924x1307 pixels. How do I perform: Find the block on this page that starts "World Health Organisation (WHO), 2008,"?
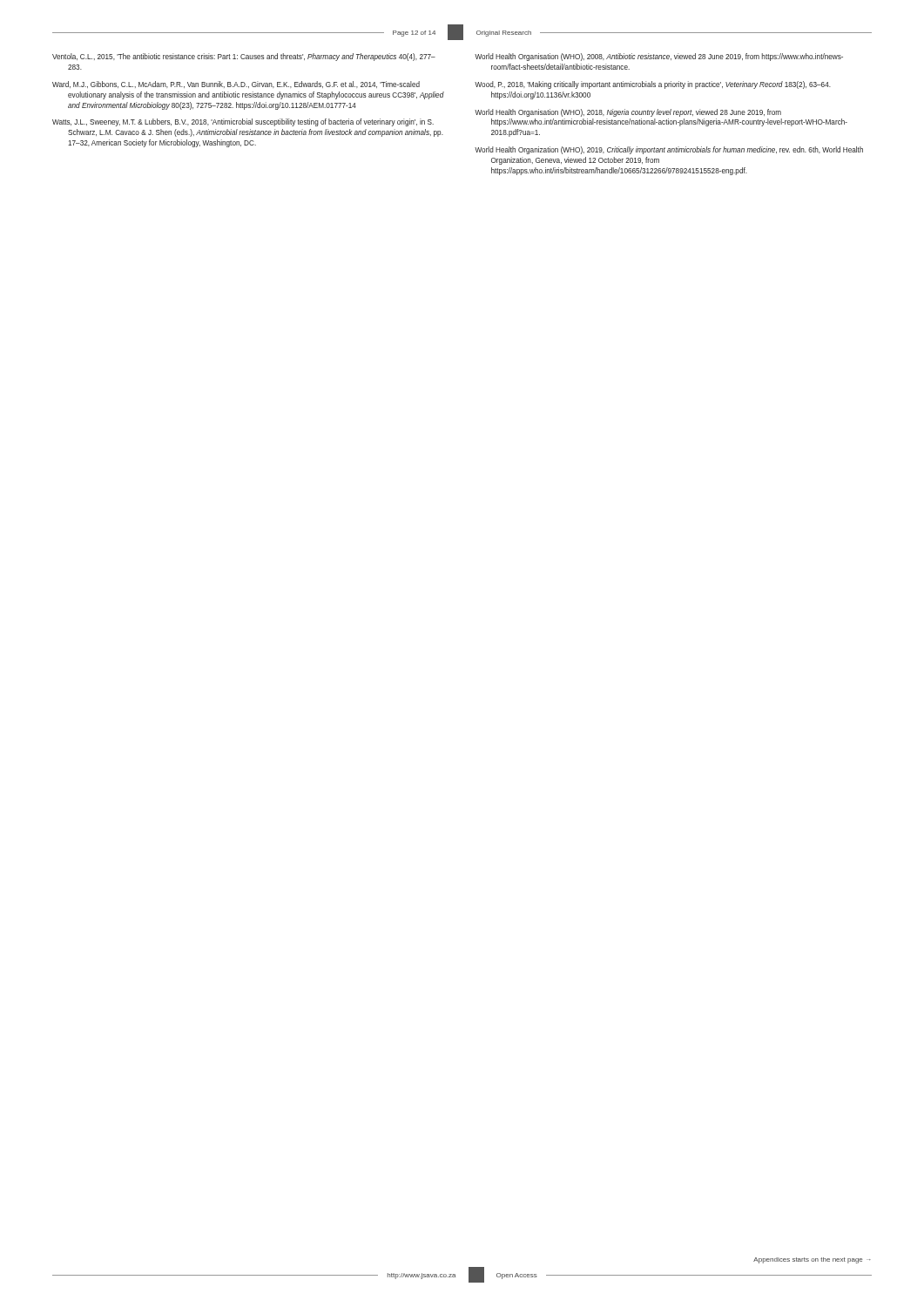[659, 62]
